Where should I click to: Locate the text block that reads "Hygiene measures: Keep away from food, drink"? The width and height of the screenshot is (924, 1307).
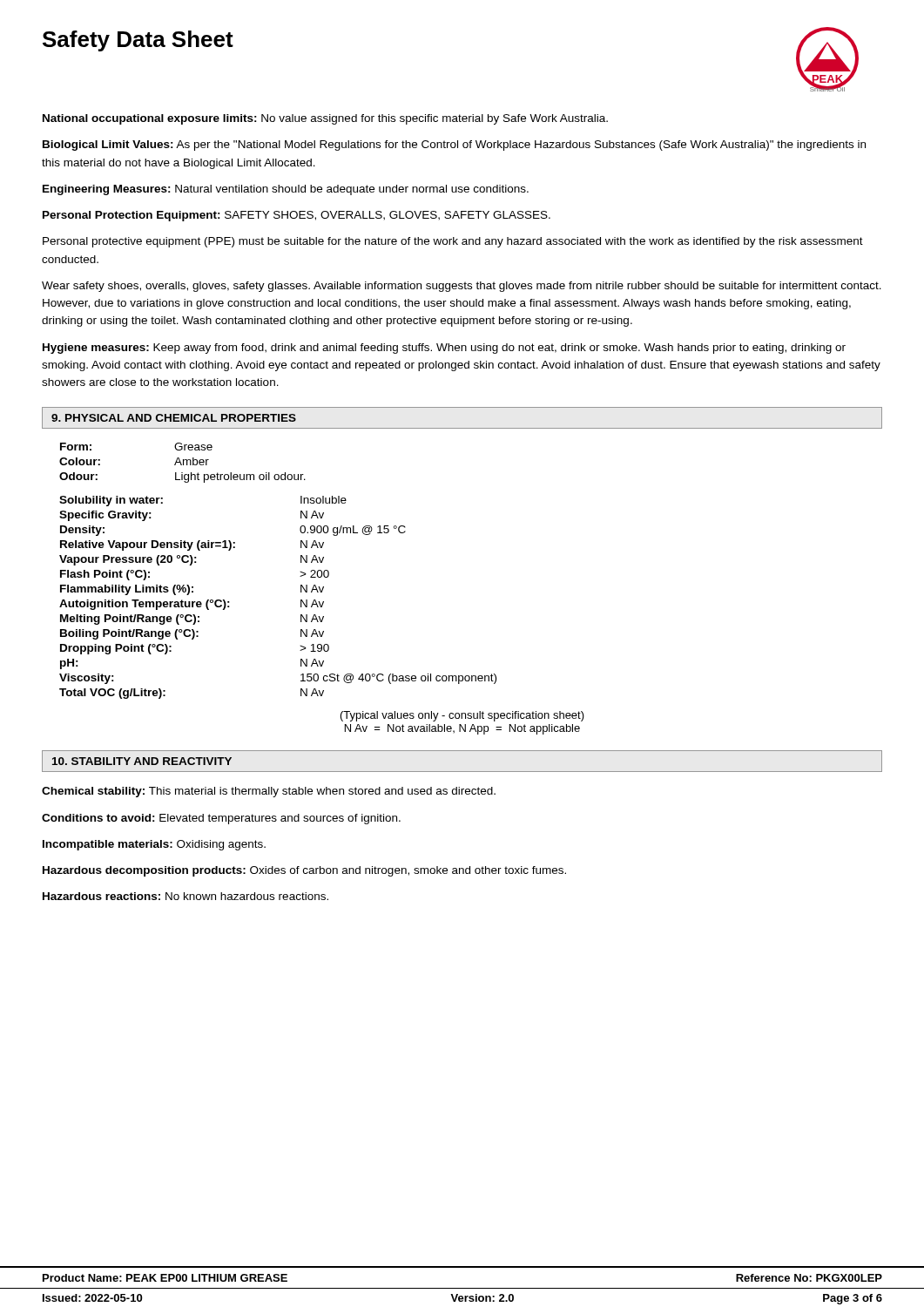point(462,365)
